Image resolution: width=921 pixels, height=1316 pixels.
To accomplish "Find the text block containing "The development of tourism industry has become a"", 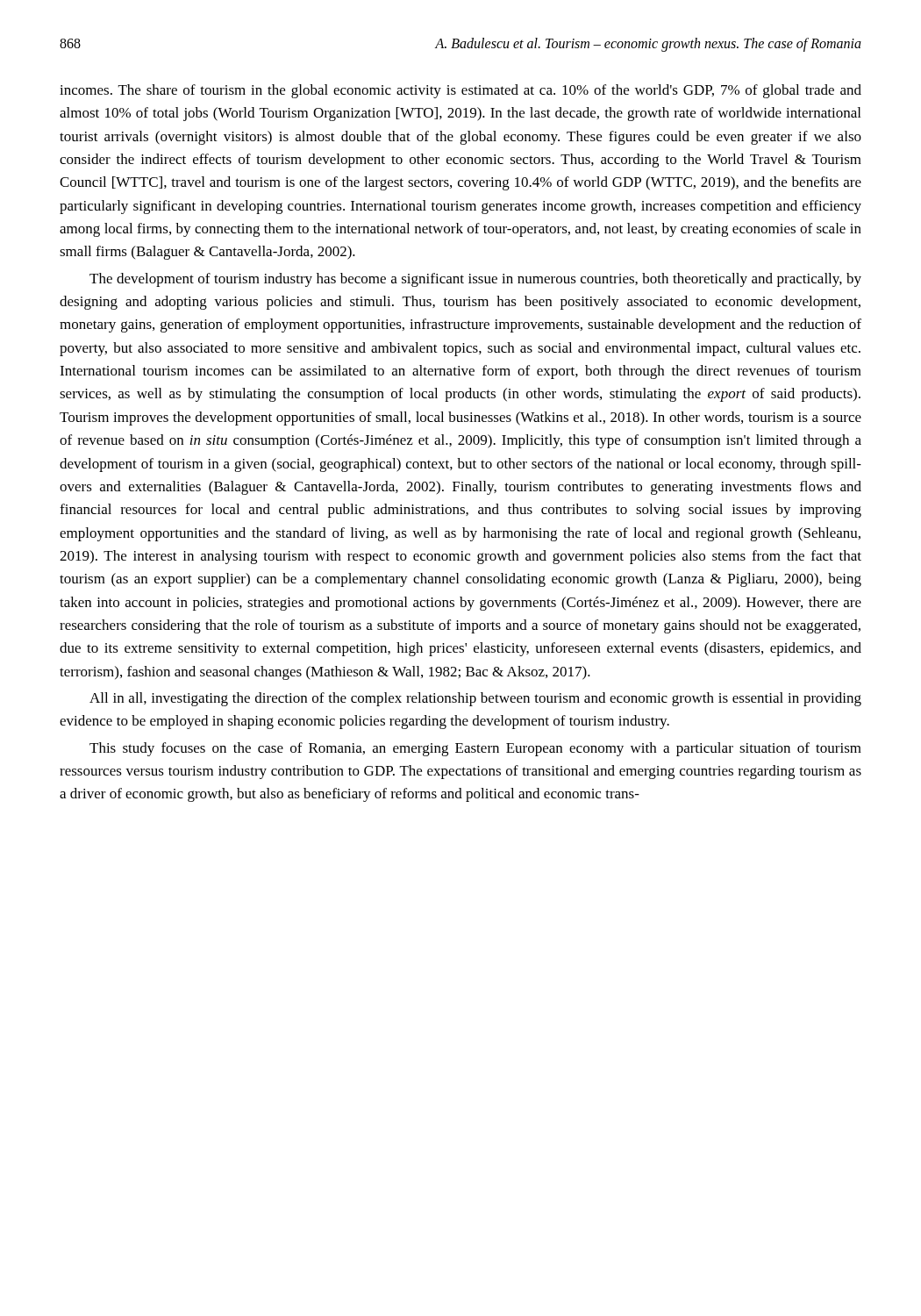I will [460, 475].
